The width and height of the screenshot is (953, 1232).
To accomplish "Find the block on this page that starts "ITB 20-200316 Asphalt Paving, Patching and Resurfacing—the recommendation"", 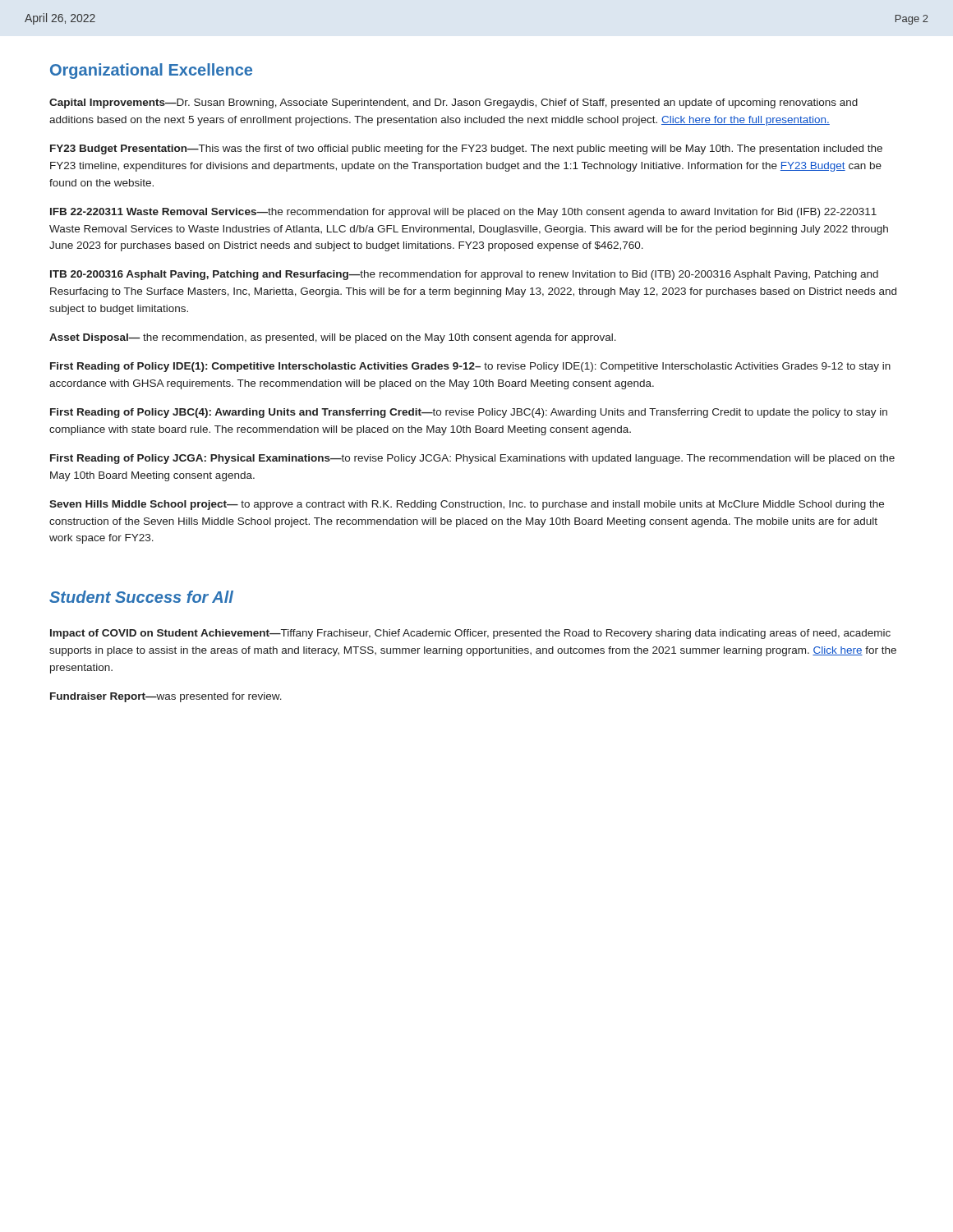I will [473, 291].
